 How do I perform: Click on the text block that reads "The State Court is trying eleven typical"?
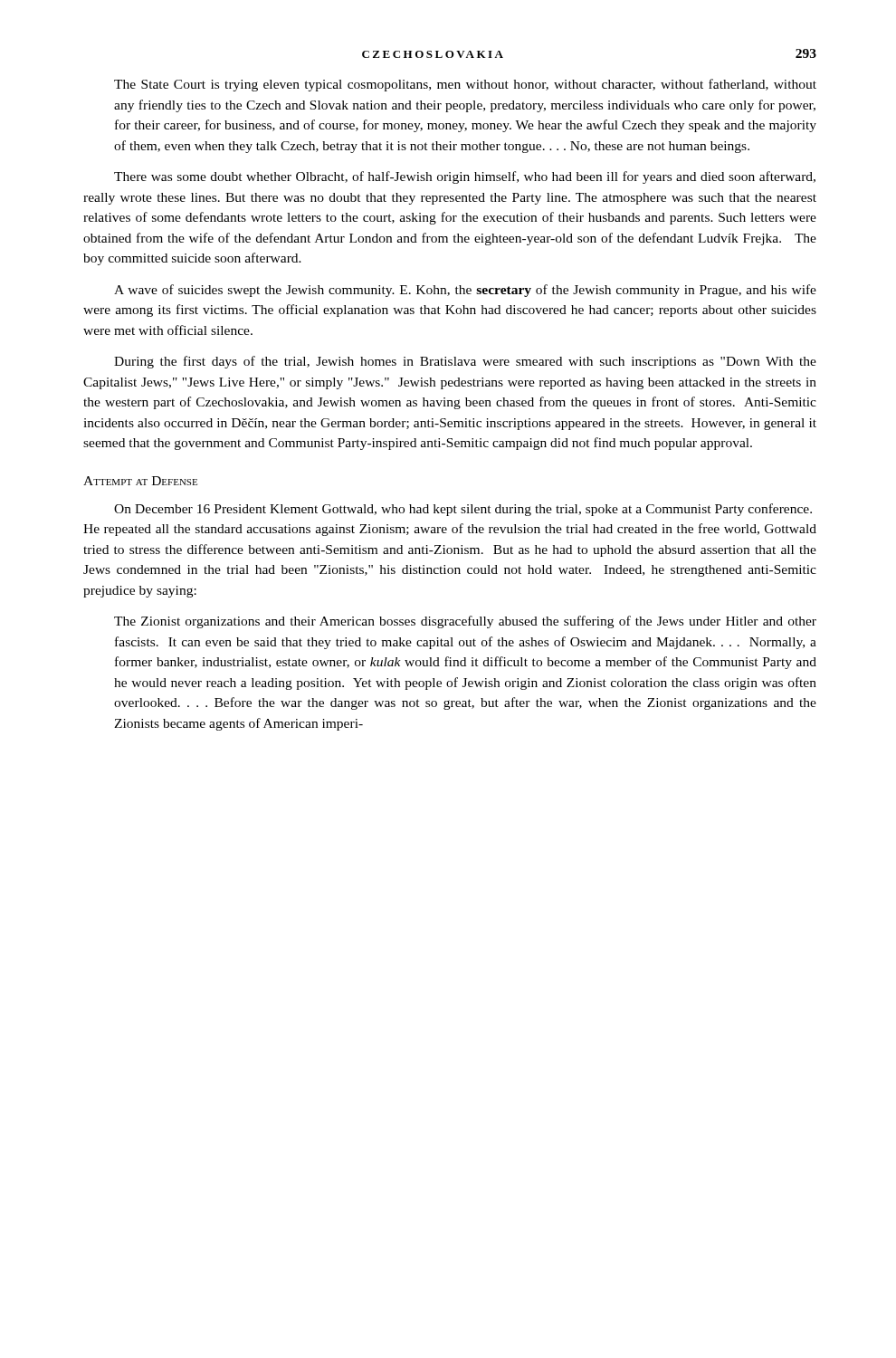465,115
